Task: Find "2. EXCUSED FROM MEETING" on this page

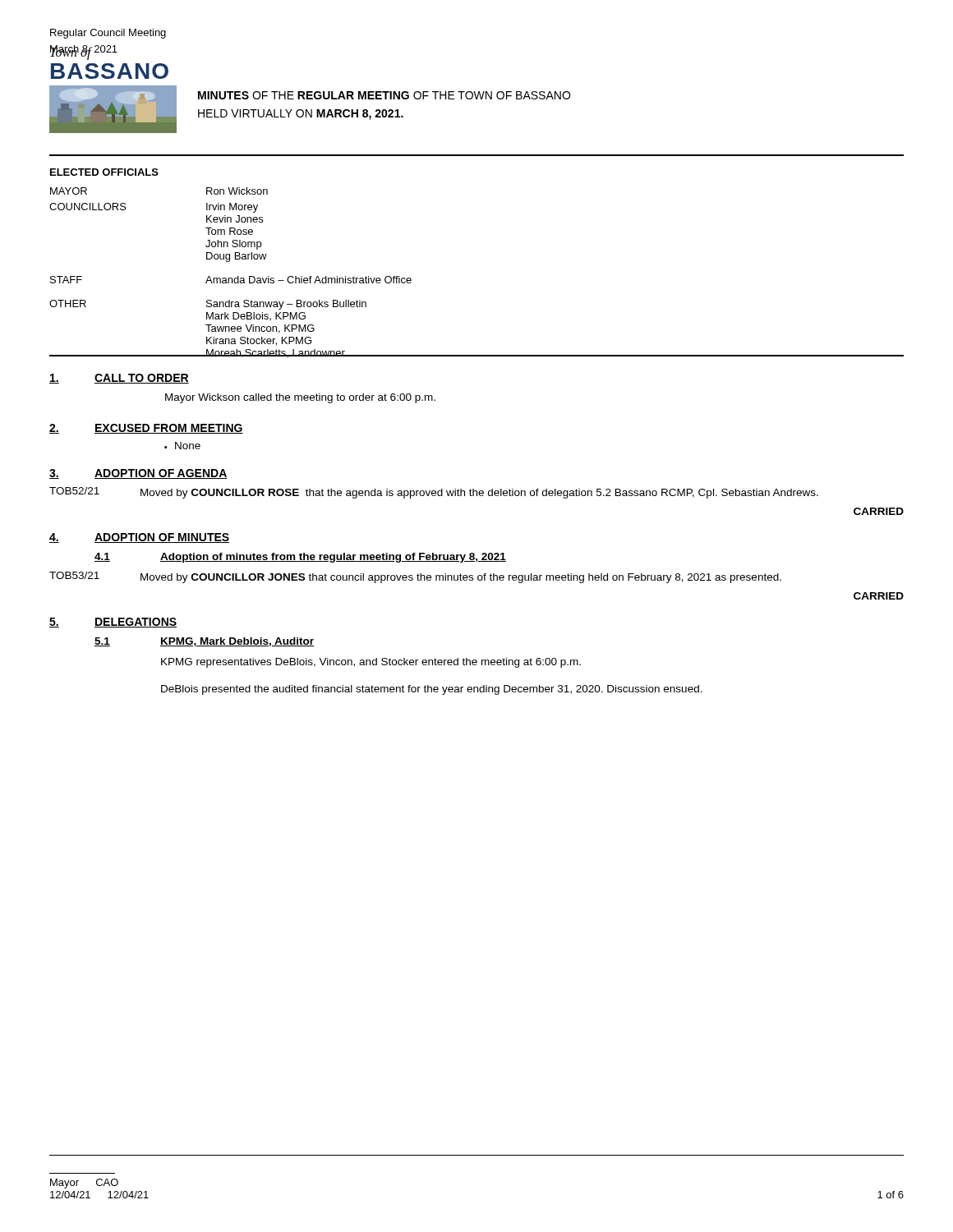Action: 146,428
